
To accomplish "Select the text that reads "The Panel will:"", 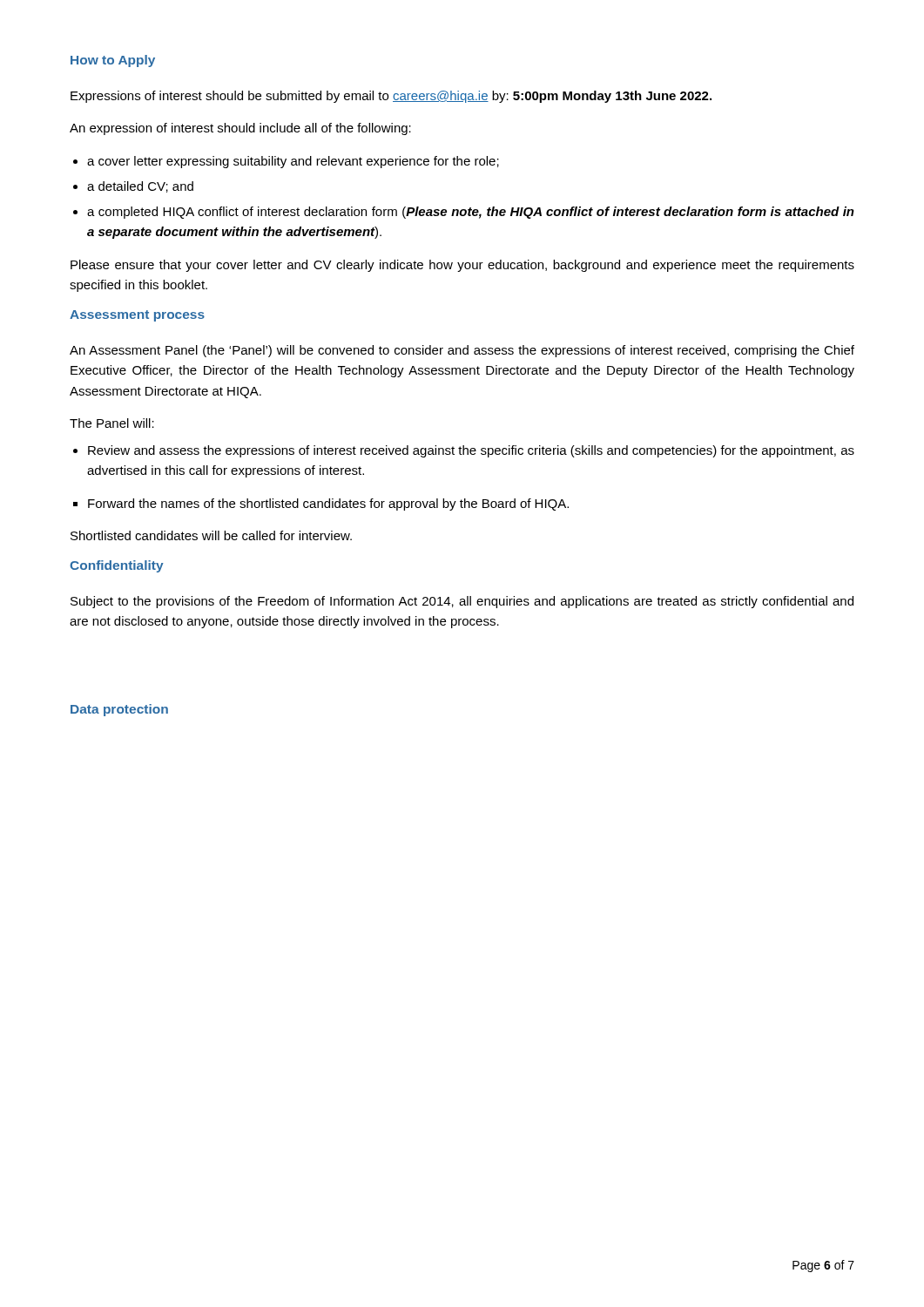I will tap(112, 423).
